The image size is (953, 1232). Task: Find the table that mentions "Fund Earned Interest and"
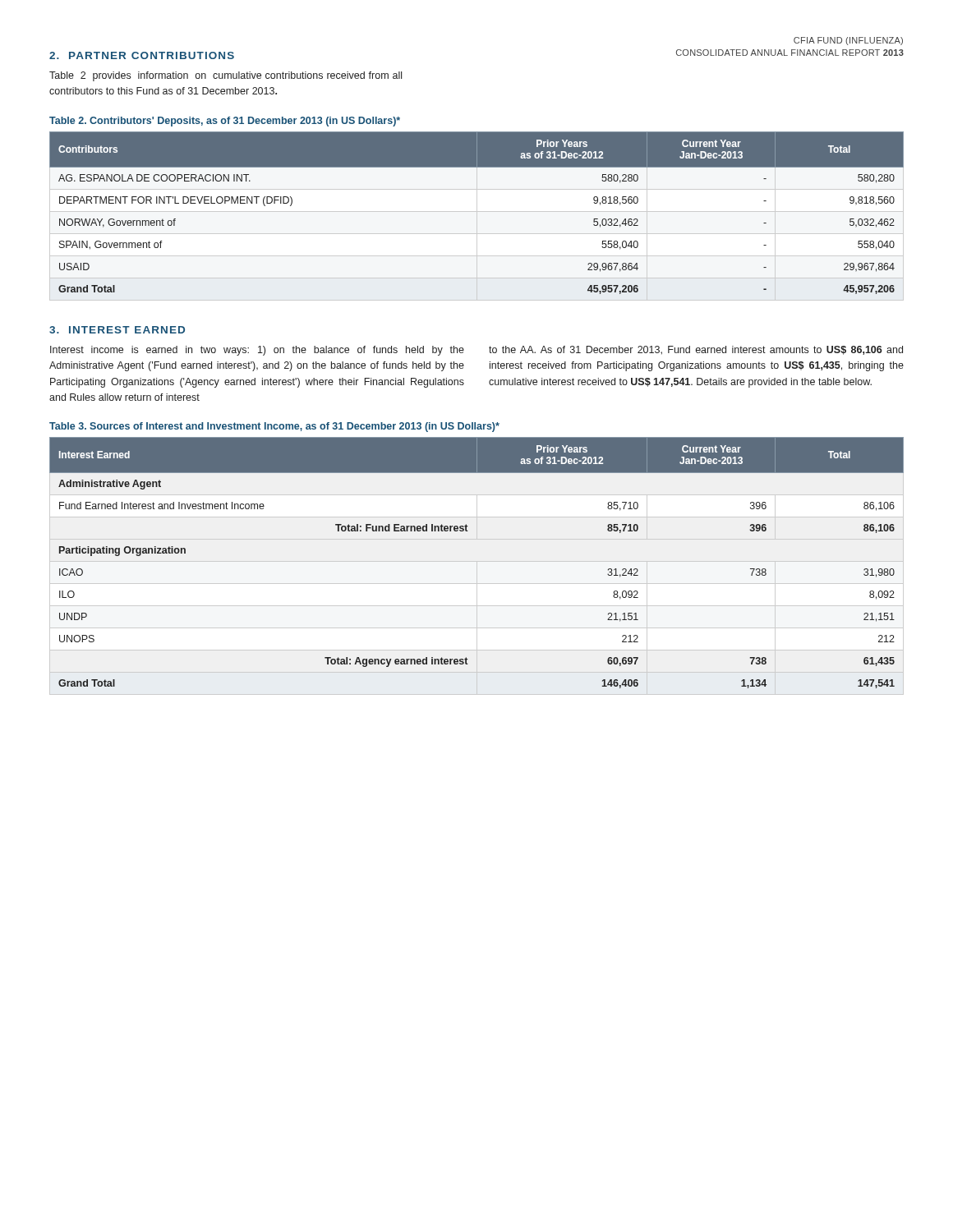(476, 566)
